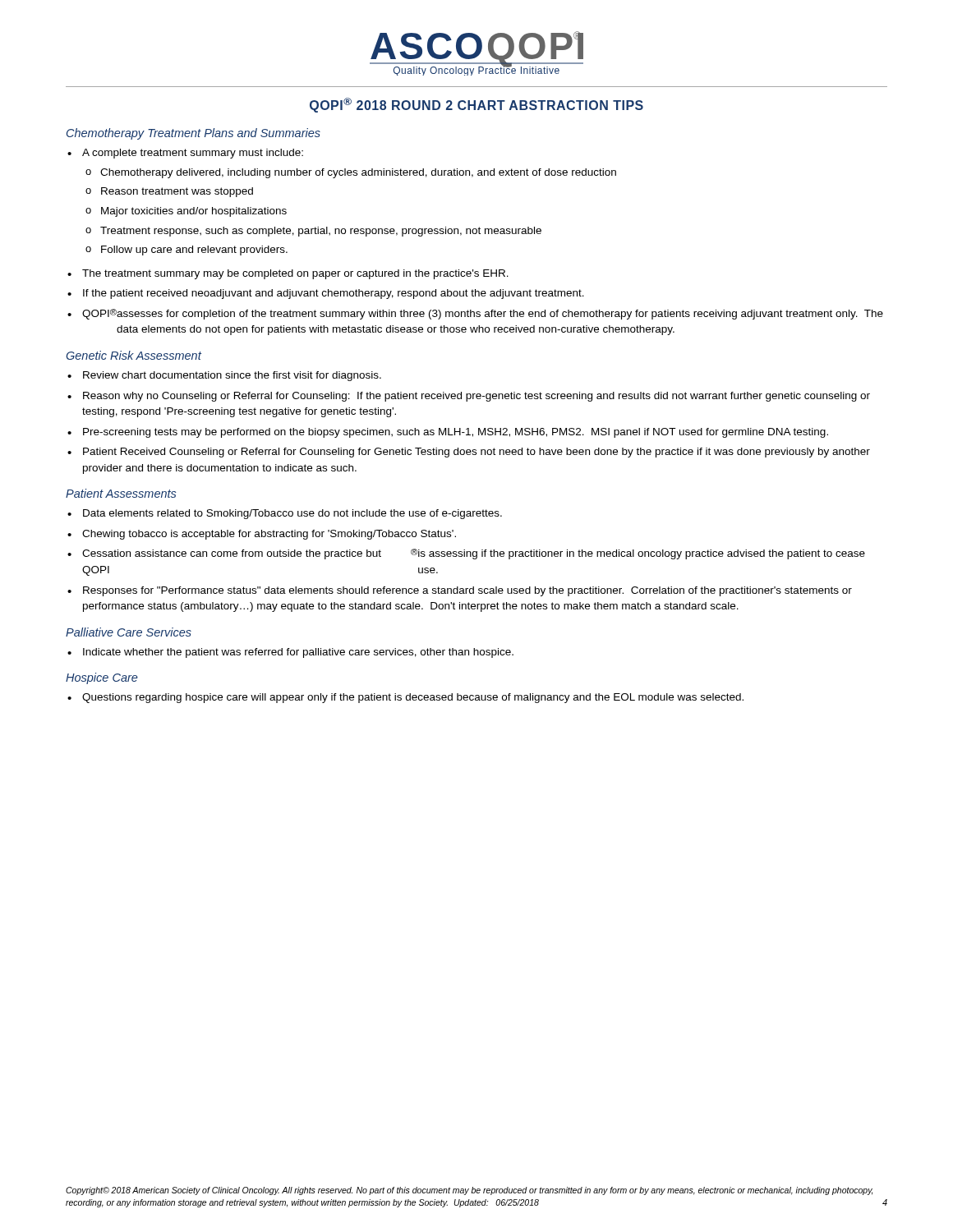Locate the text "Hospice Care"

pyautogui.click(x=102, y=678)
